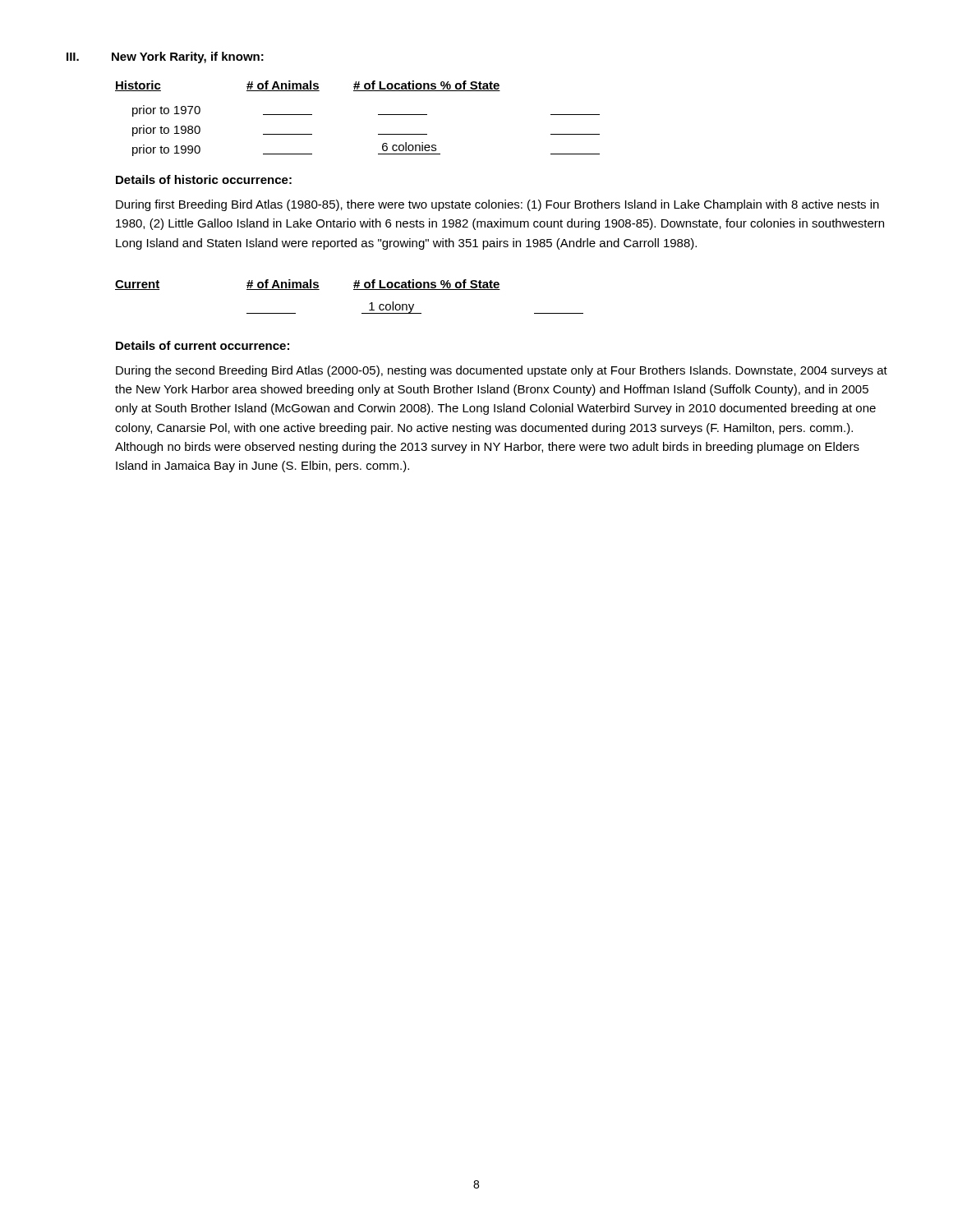Find the text block that says "During the second"
The height and width of the screenshot is (1232, 953).
pyautogui.click(x=501, y=418)
